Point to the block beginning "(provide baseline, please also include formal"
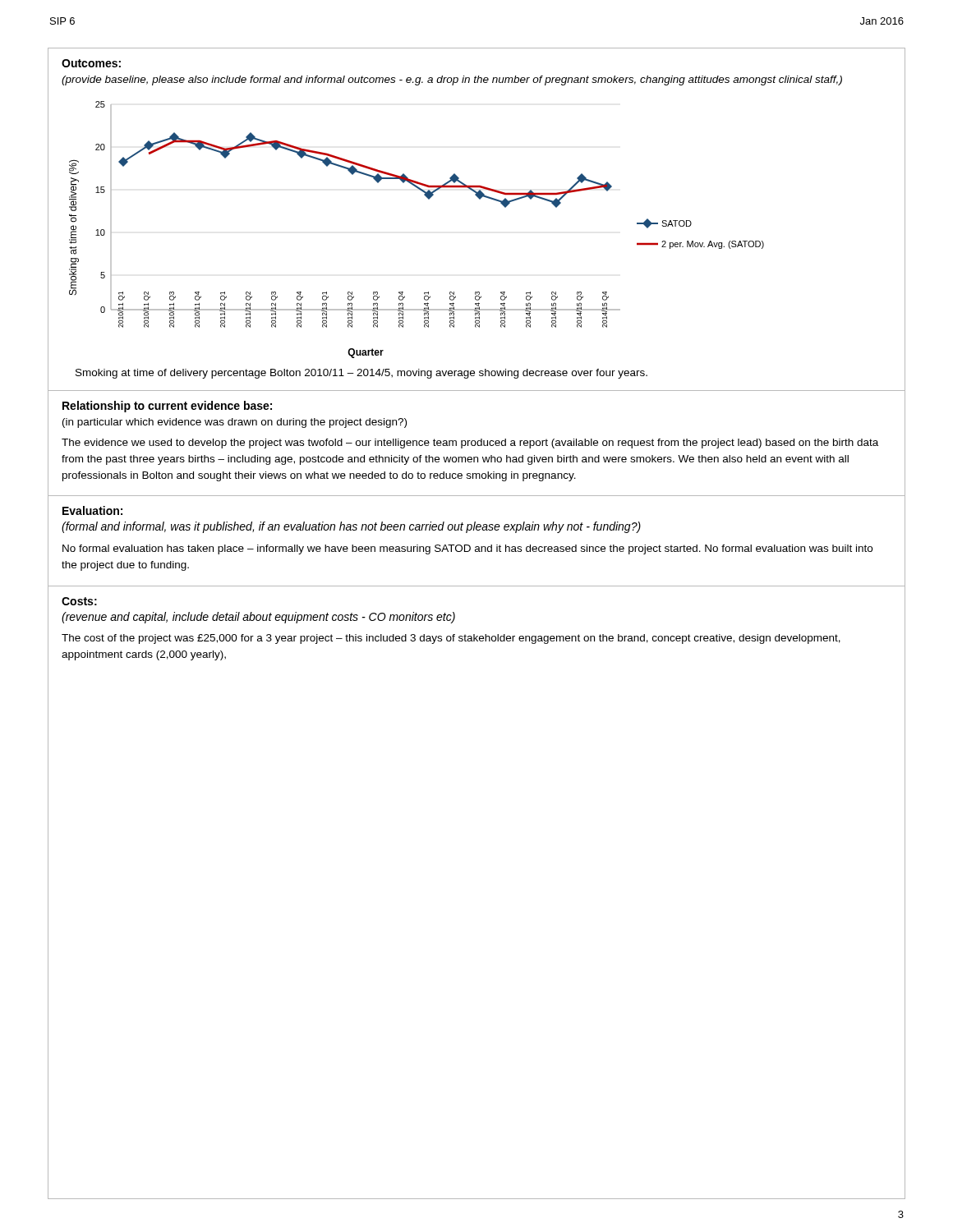 [x=452, y=79]
